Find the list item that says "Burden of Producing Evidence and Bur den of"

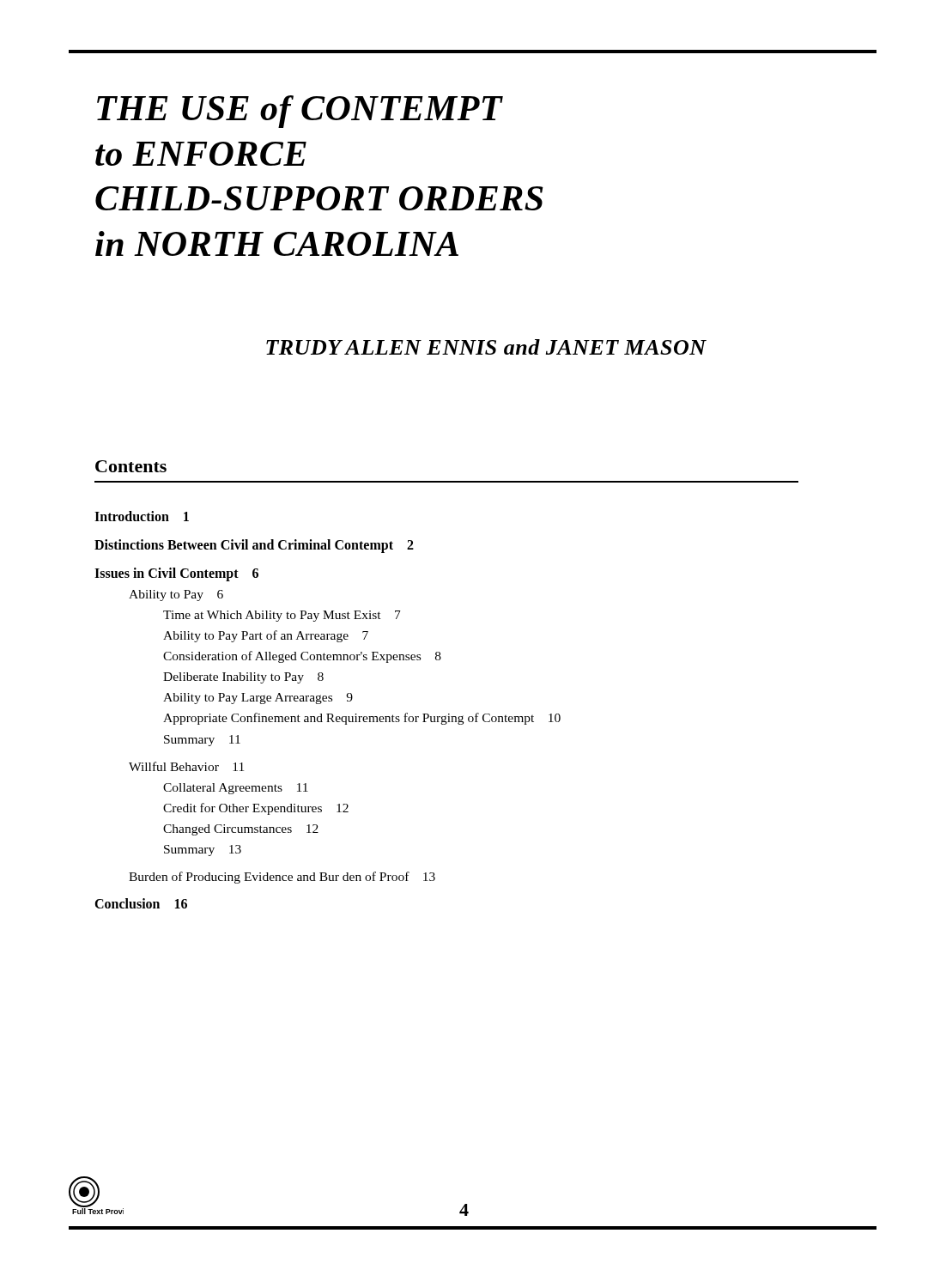282,878
